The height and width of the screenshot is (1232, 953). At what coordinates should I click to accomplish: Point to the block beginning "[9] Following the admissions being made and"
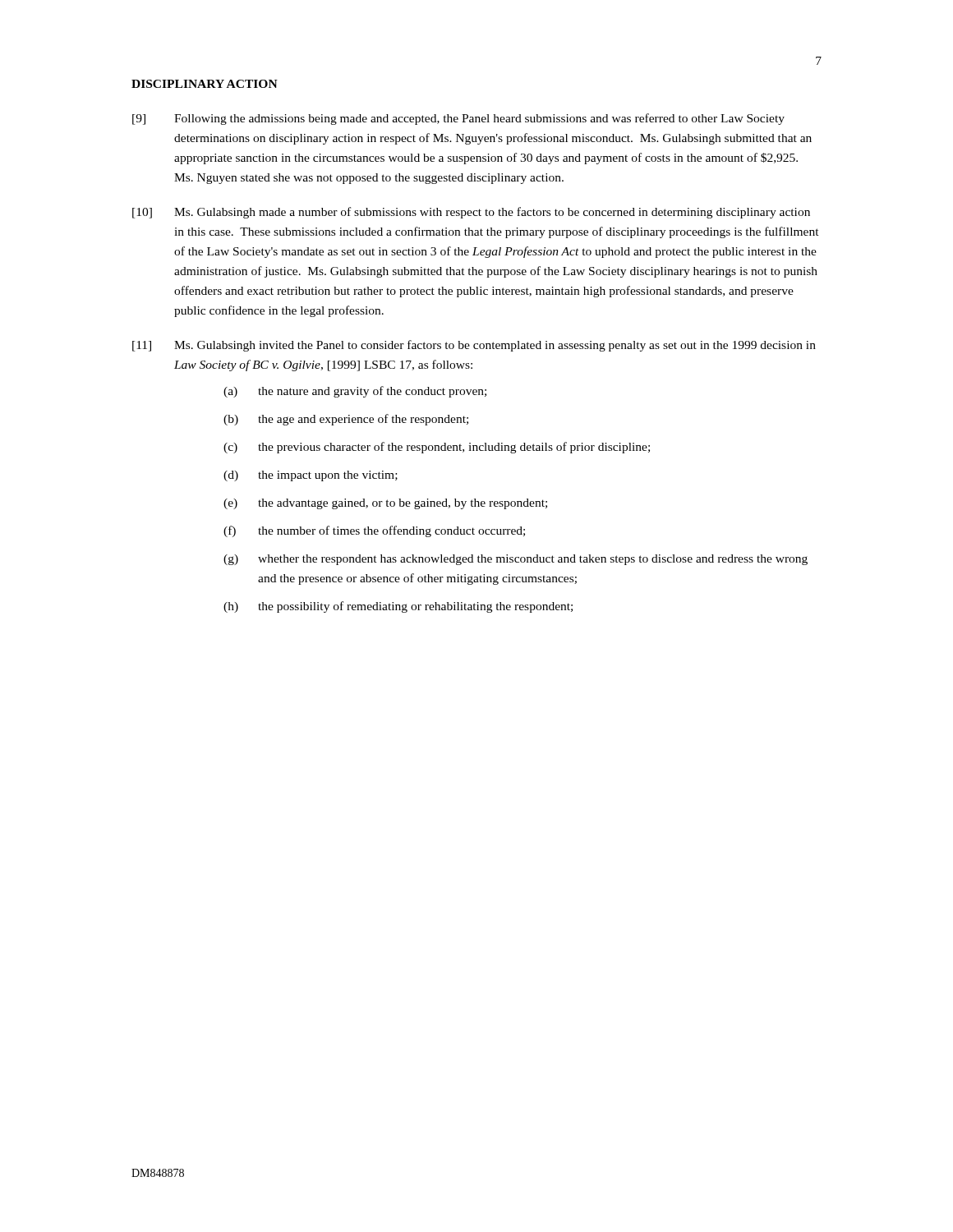476,148
